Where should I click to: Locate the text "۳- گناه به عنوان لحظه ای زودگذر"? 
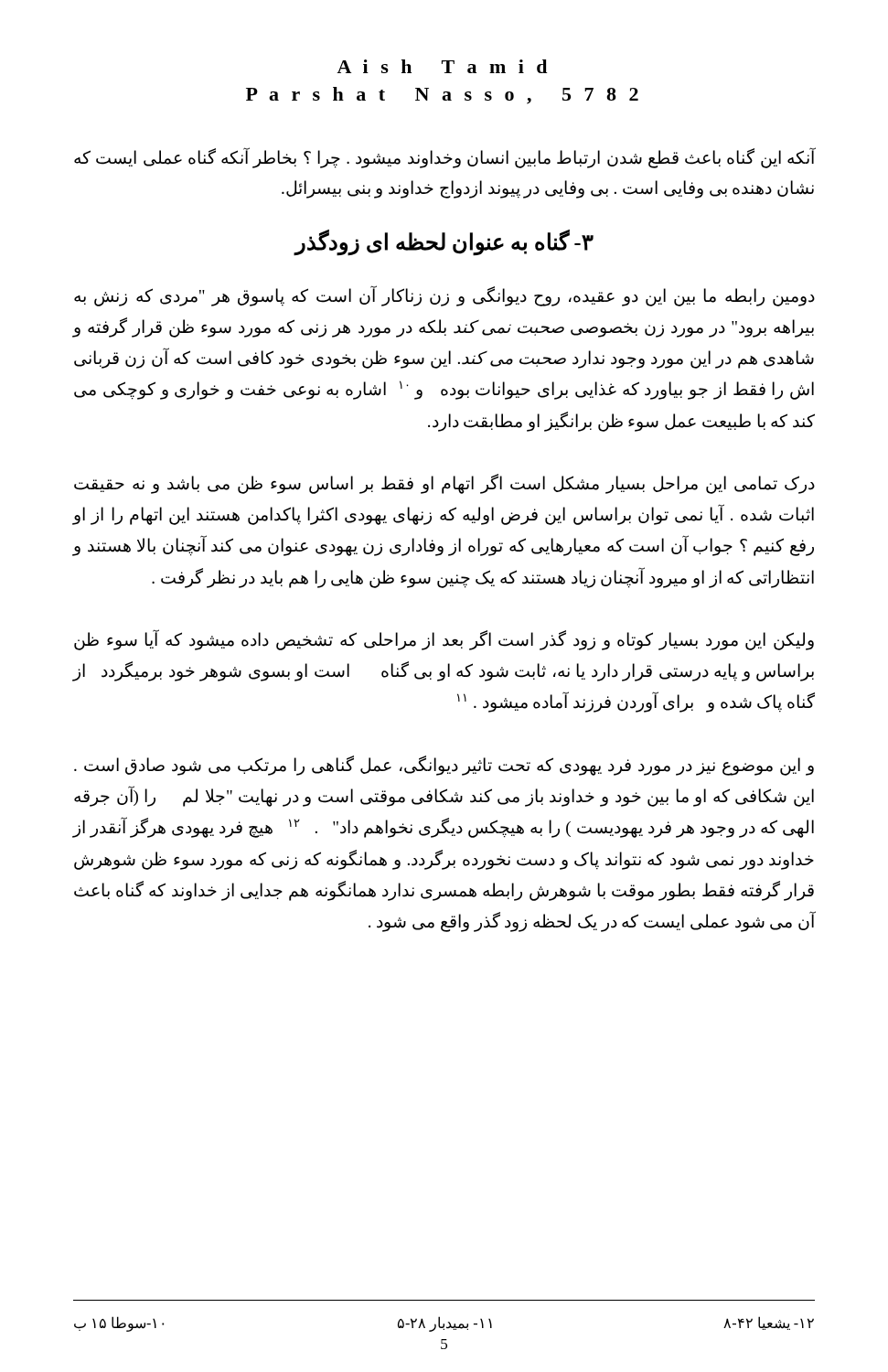tap(444, 242)
